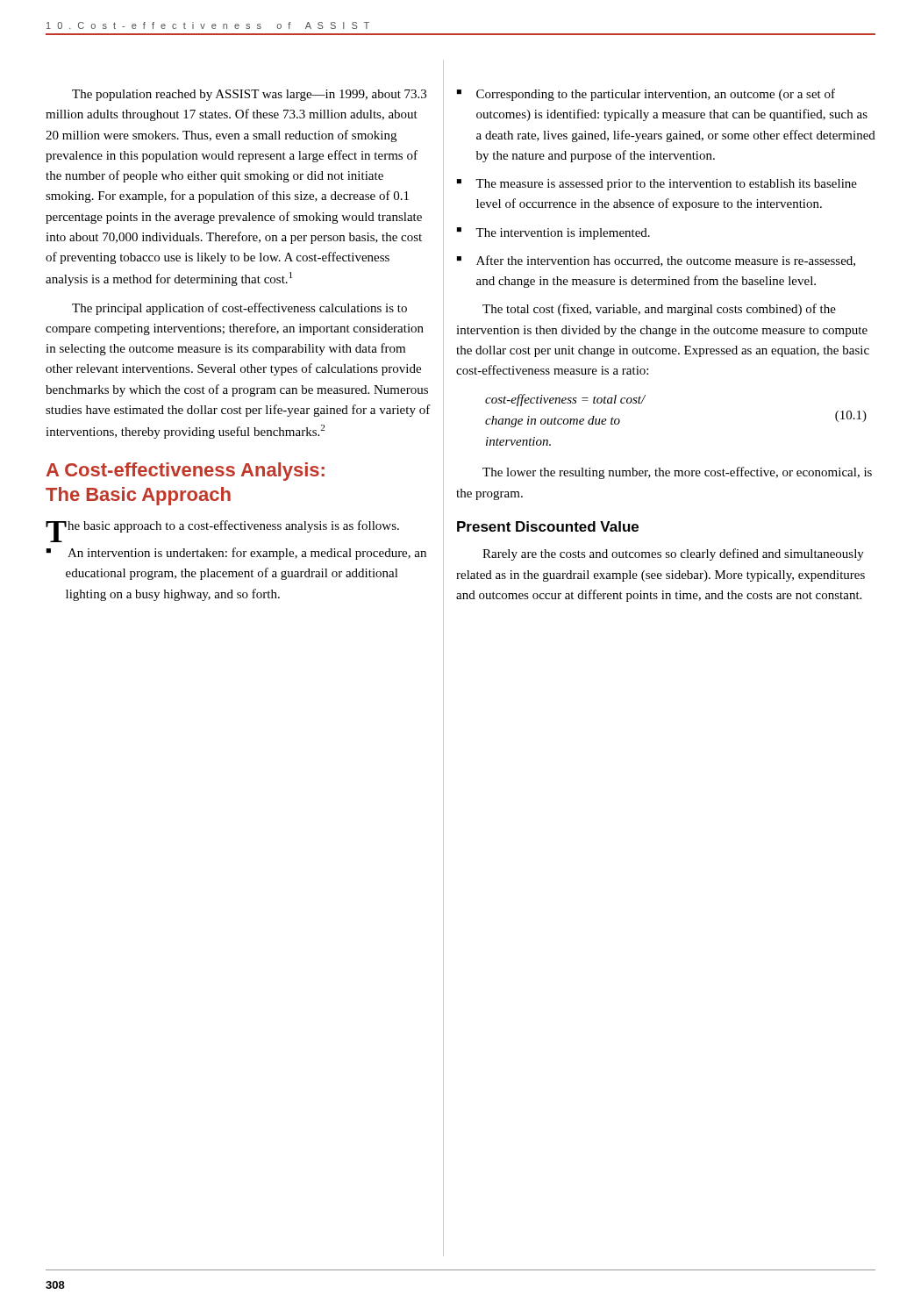Select the text block containing "Rarely are the"
The image size is (921, 1316).
point(666,575)
